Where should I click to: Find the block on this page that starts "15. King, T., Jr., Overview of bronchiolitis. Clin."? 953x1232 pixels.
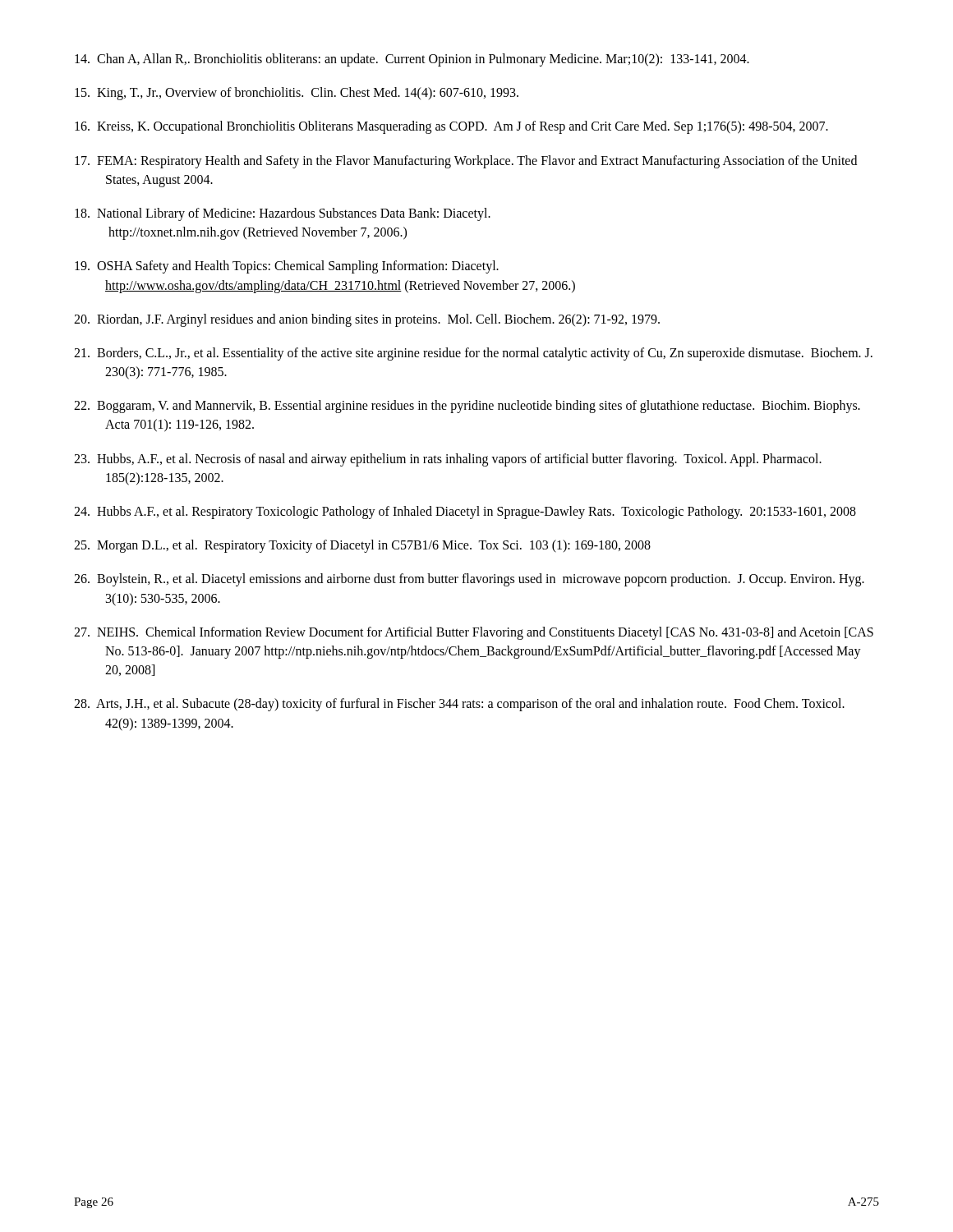click(x=476, y=93)
